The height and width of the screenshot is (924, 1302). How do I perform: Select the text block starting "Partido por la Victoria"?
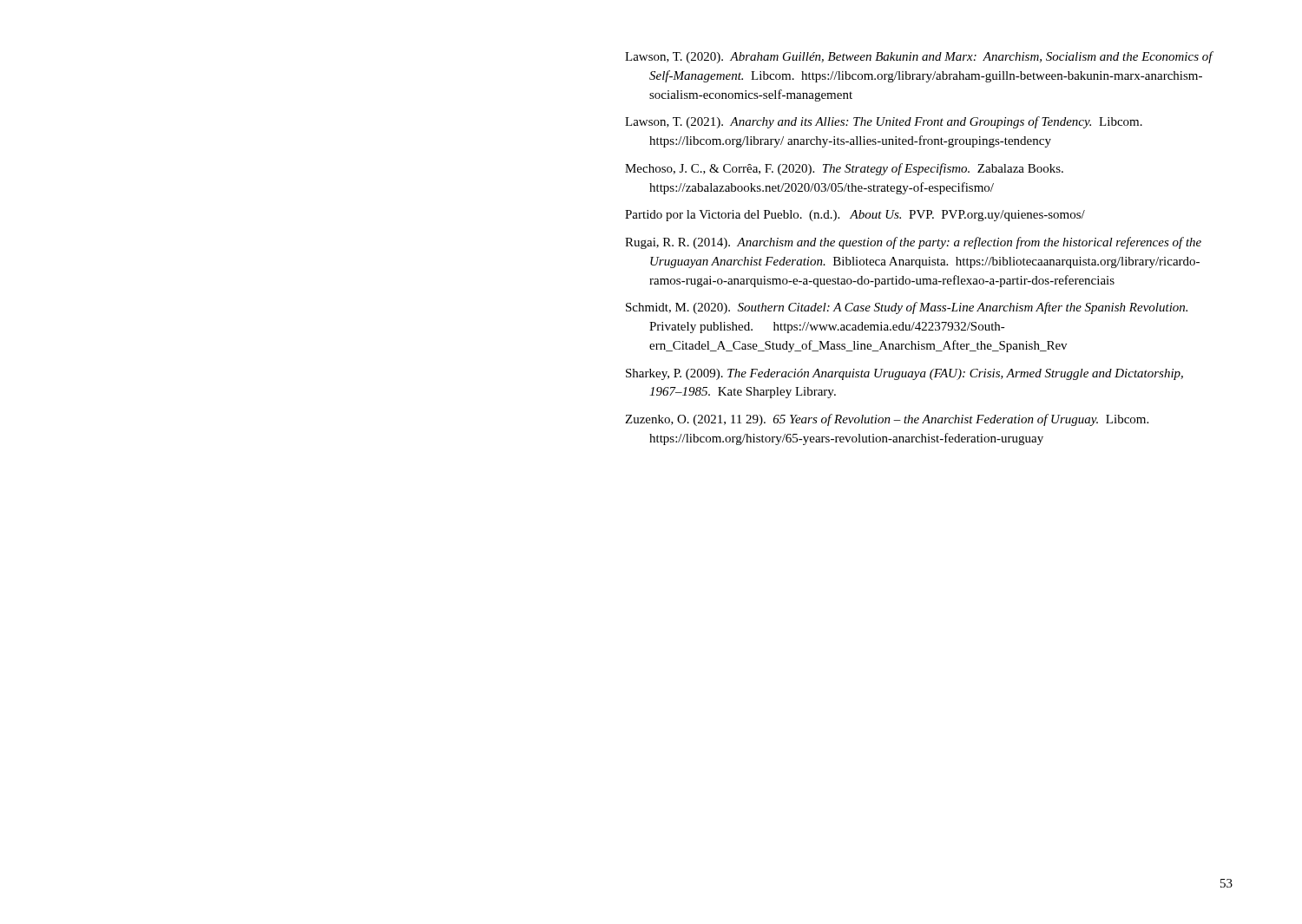pos(855,215)
